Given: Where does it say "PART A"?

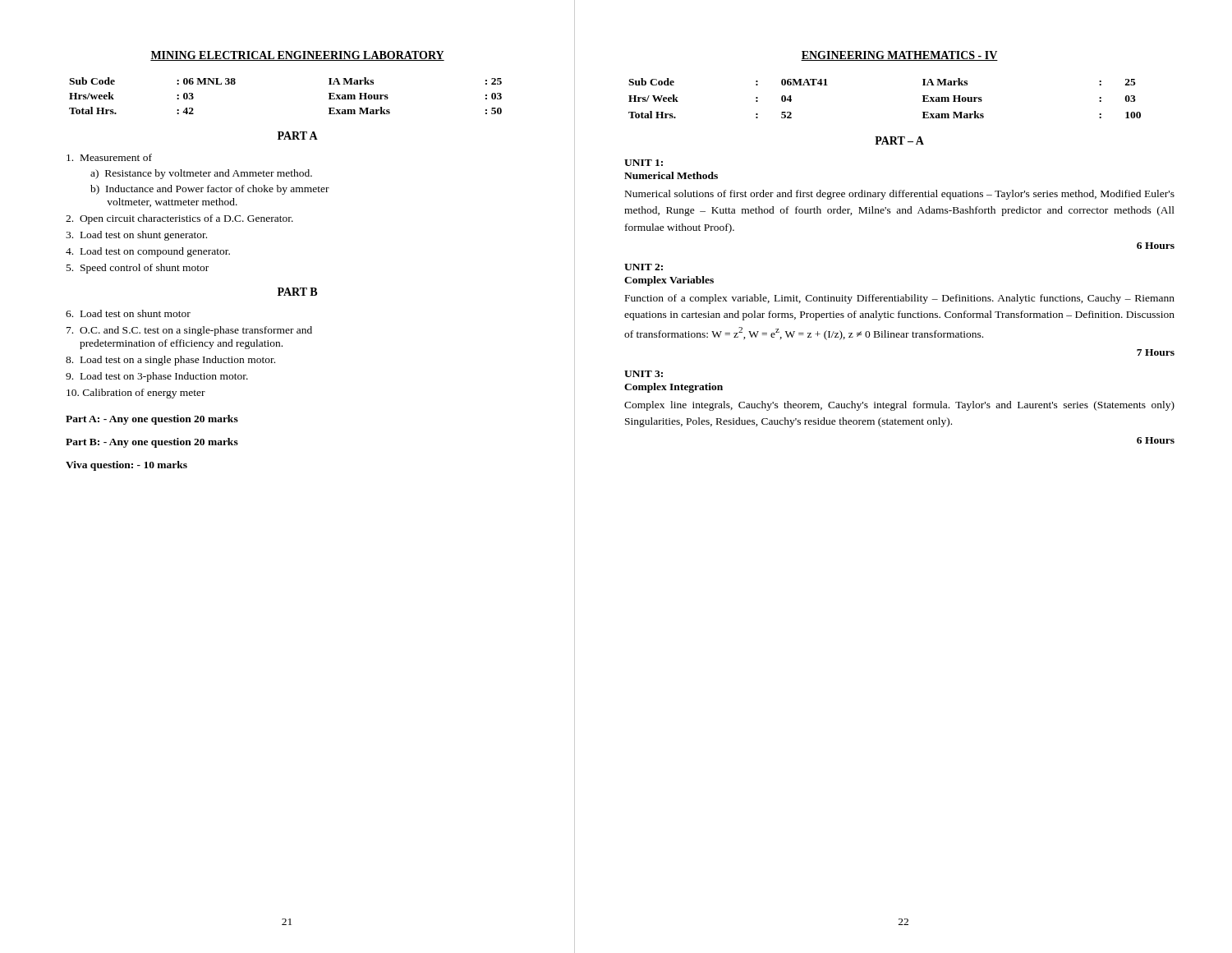Looking at the screenshot, I should [x=297, y=136].
